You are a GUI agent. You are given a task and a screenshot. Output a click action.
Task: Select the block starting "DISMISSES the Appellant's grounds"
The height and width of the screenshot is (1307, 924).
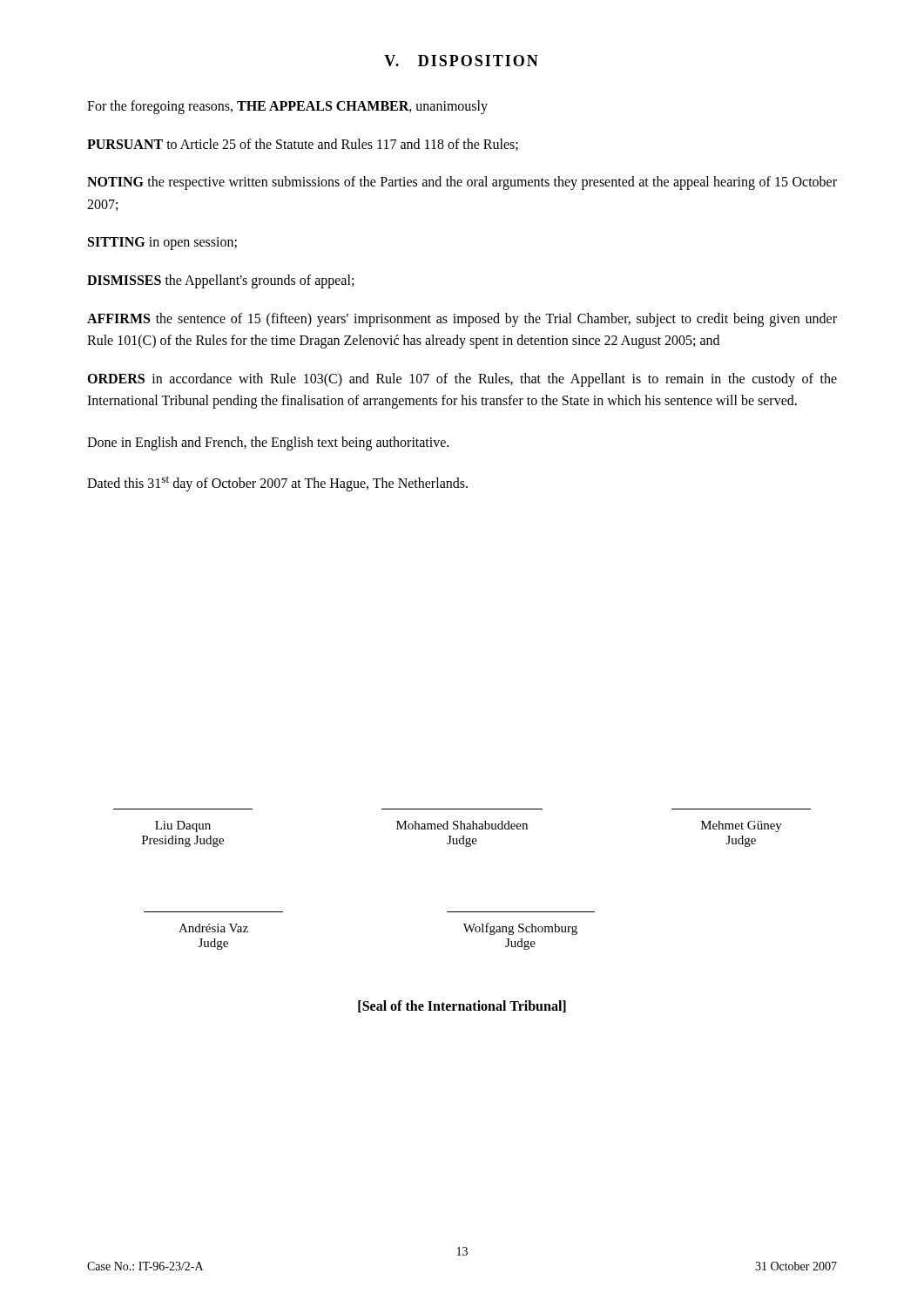[221, 280]
